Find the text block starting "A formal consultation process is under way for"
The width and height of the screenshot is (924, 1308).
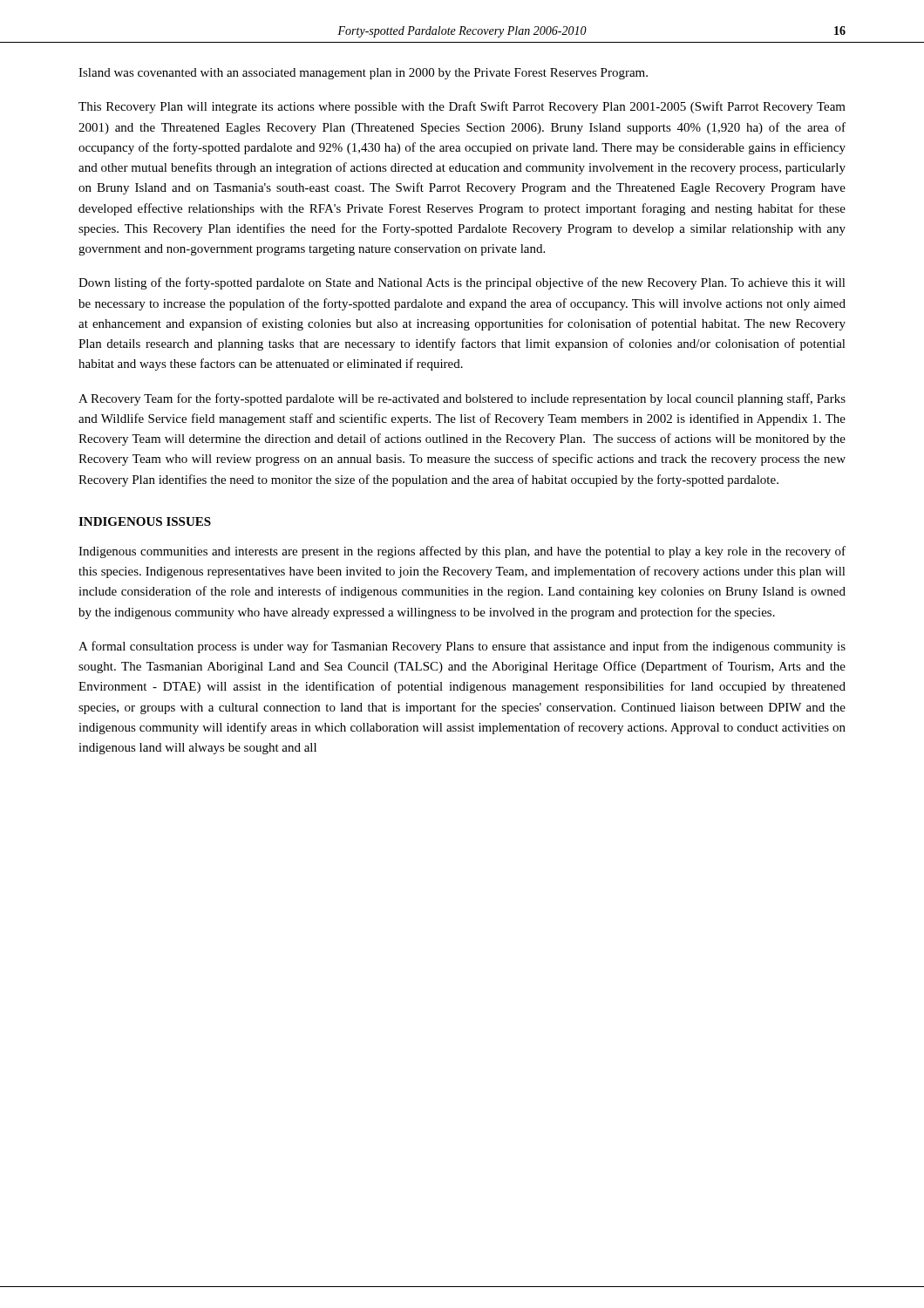[x=462, y=697]
